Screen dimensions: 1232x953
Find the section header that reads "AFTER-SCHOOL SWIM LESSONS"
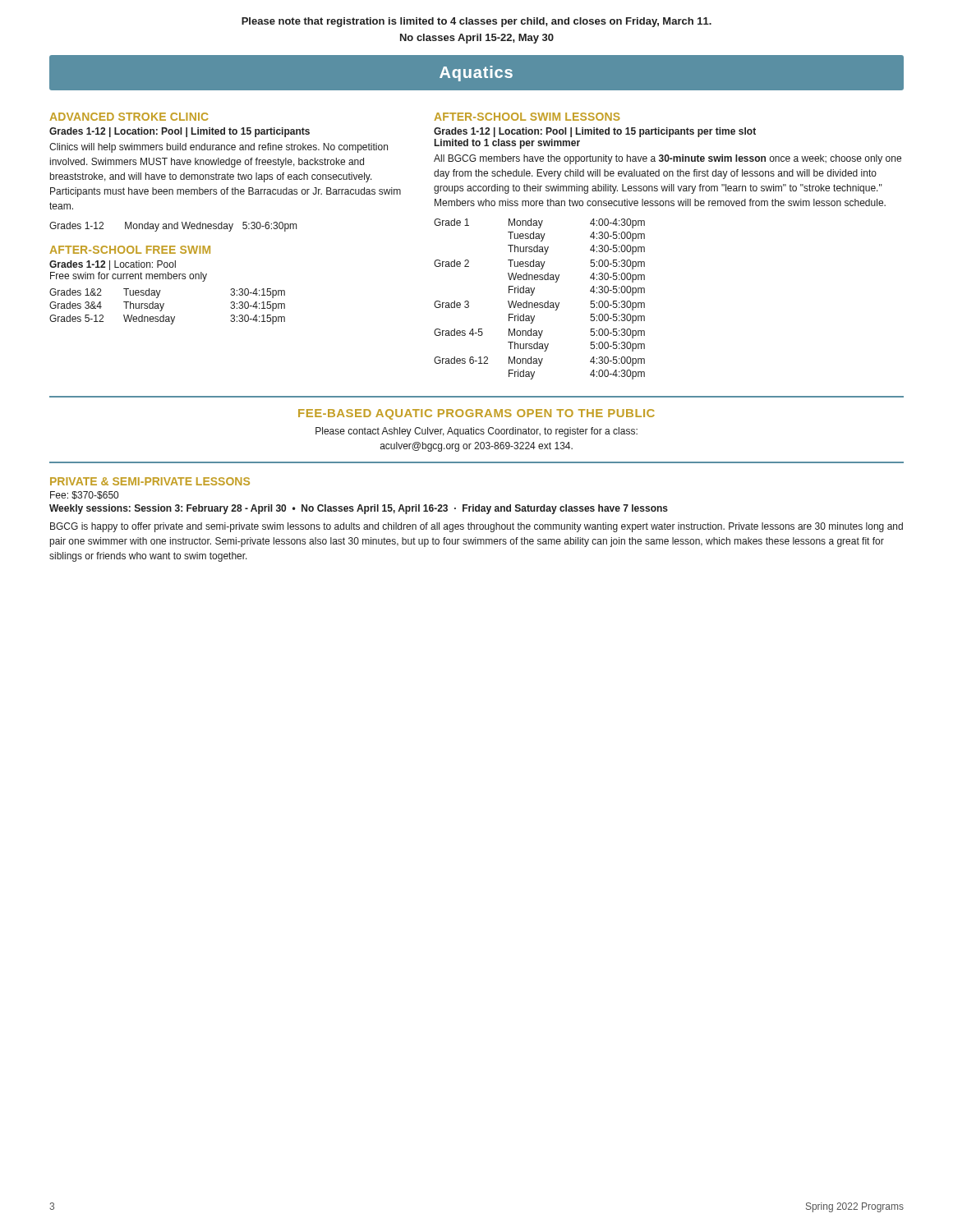(527, 117)
